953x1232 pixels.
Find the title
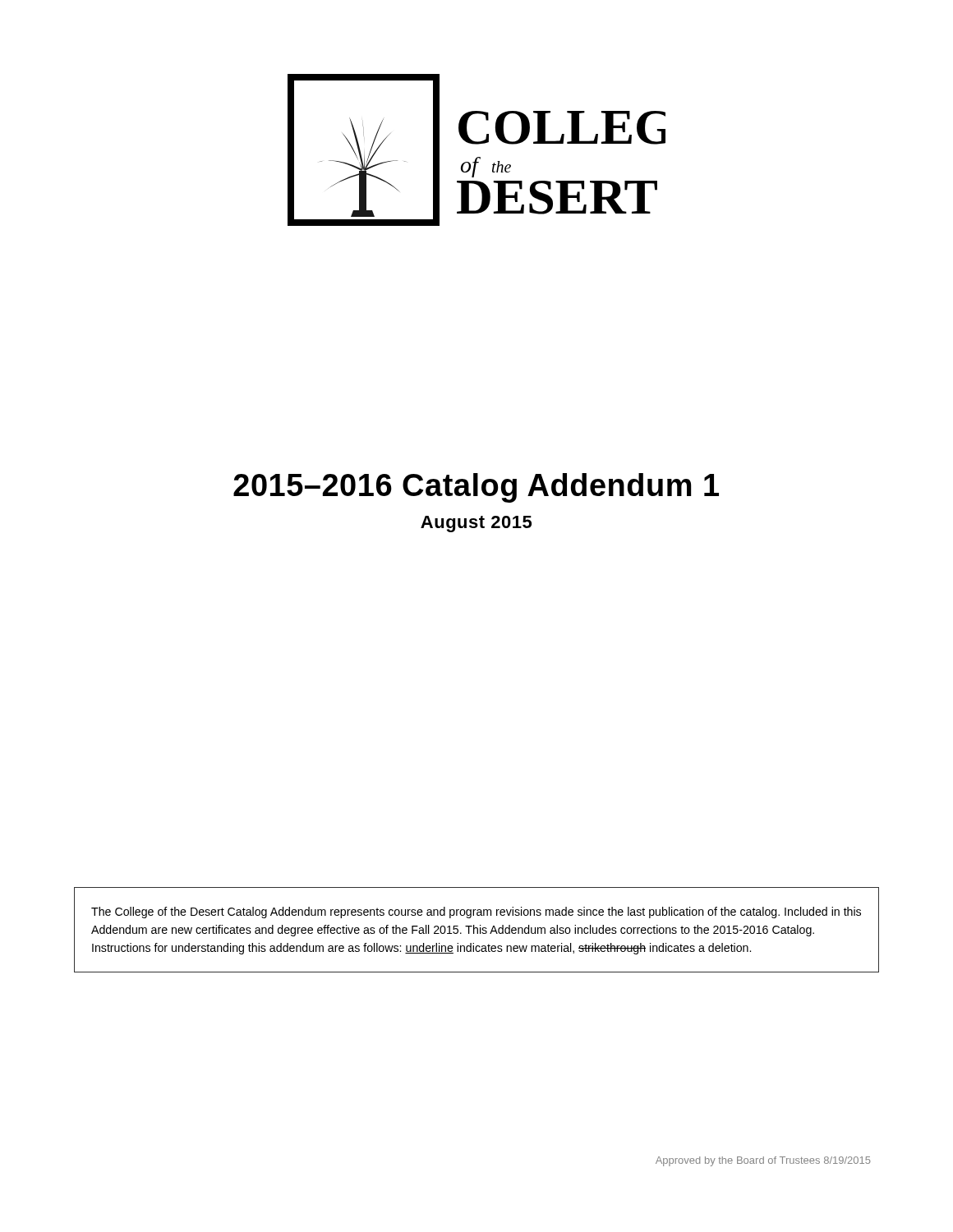pos(476,501)
